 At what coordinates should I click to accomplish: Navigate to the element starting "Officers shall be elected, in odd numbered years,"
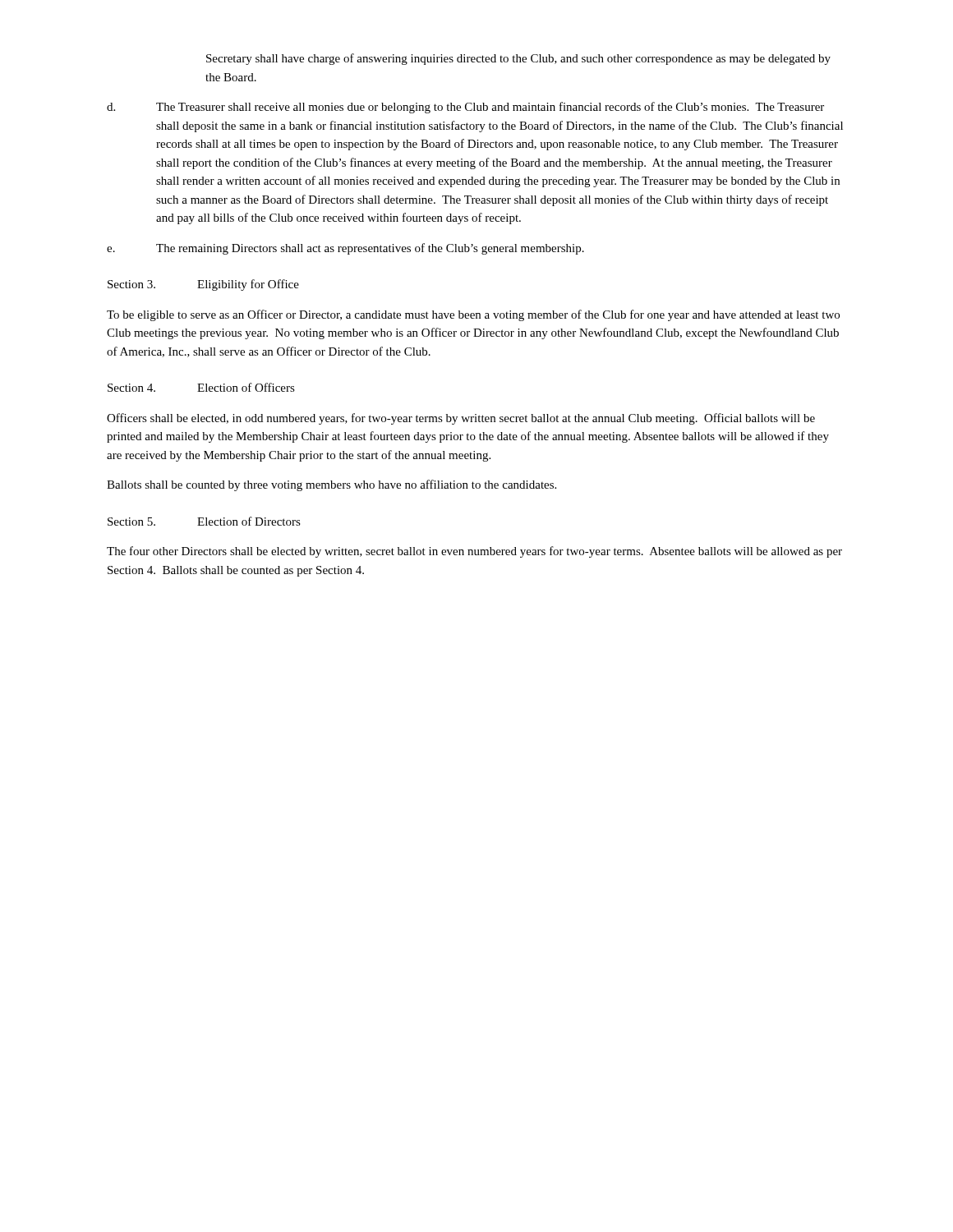click(x=468, y=436)
